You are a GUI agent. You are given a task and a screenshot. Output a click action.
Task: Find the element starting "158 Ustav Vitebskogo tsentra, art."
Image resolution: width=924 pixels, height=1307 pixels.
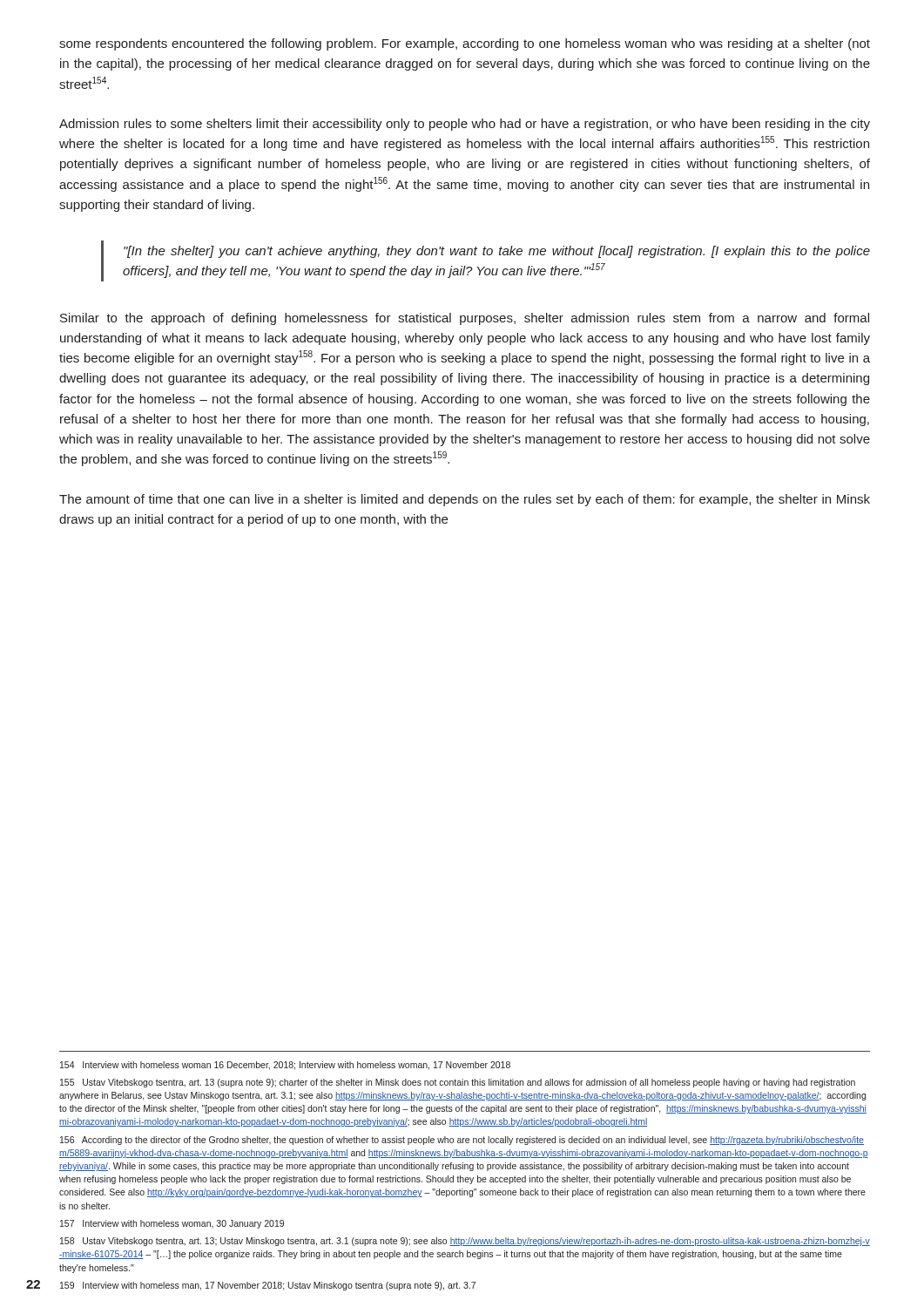[x=464, y=1254]
